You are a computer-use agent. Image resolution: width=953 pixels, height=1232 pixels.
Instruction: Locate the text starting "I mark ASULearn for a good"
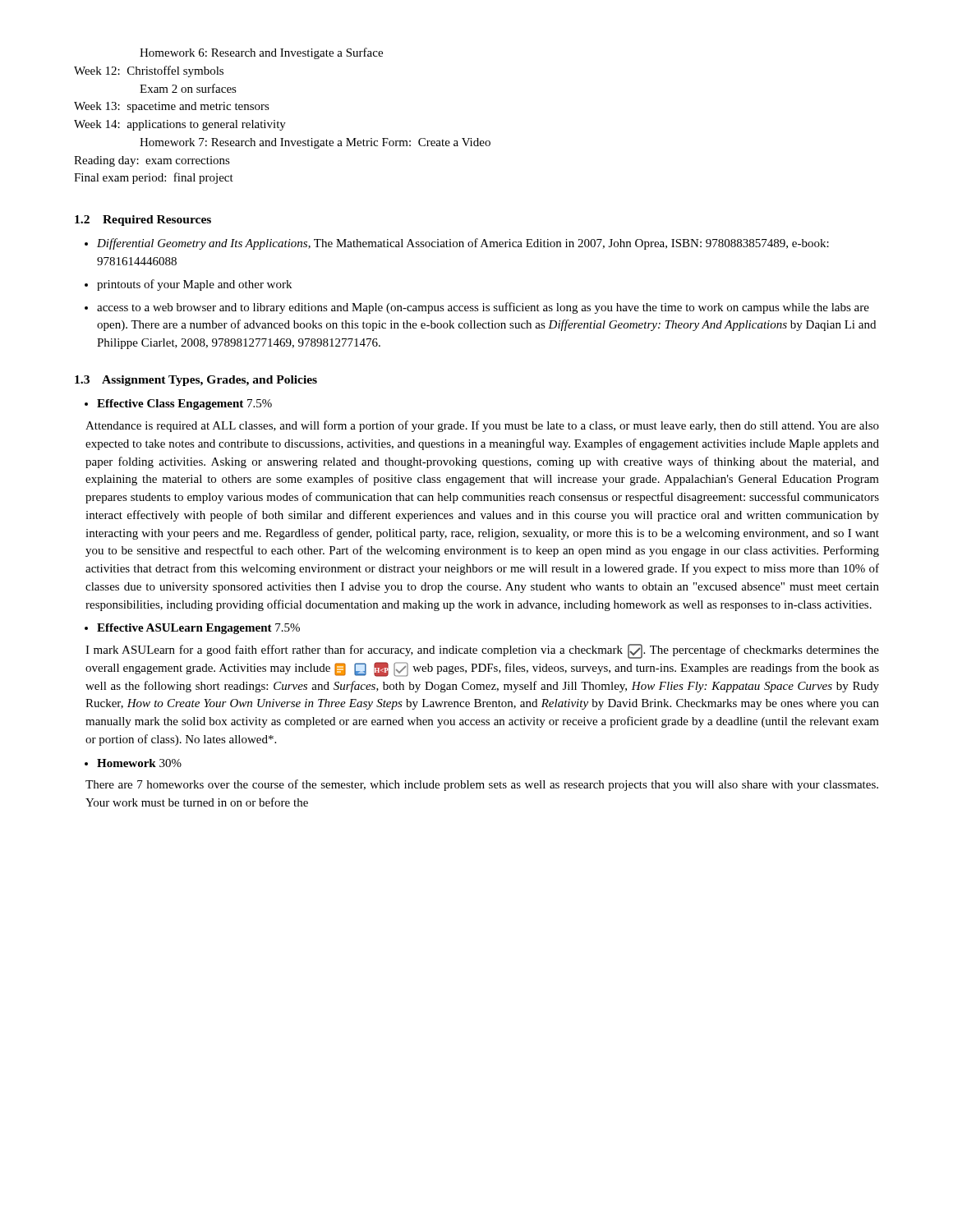tap(482, 694)
